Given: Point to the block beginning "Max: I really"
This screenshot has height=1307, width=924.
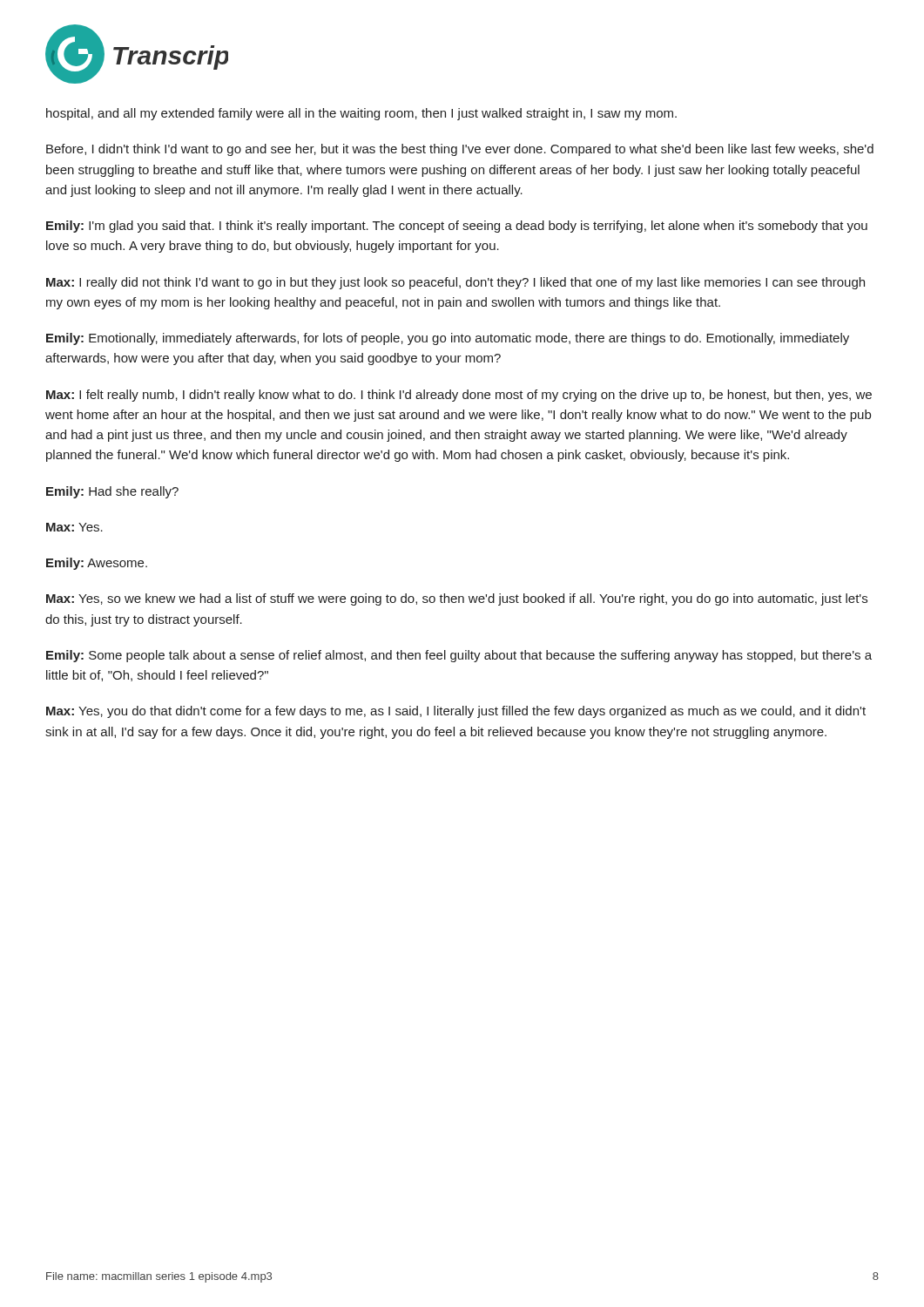Looking at the screenshot, I should click(x=455, y=292).
